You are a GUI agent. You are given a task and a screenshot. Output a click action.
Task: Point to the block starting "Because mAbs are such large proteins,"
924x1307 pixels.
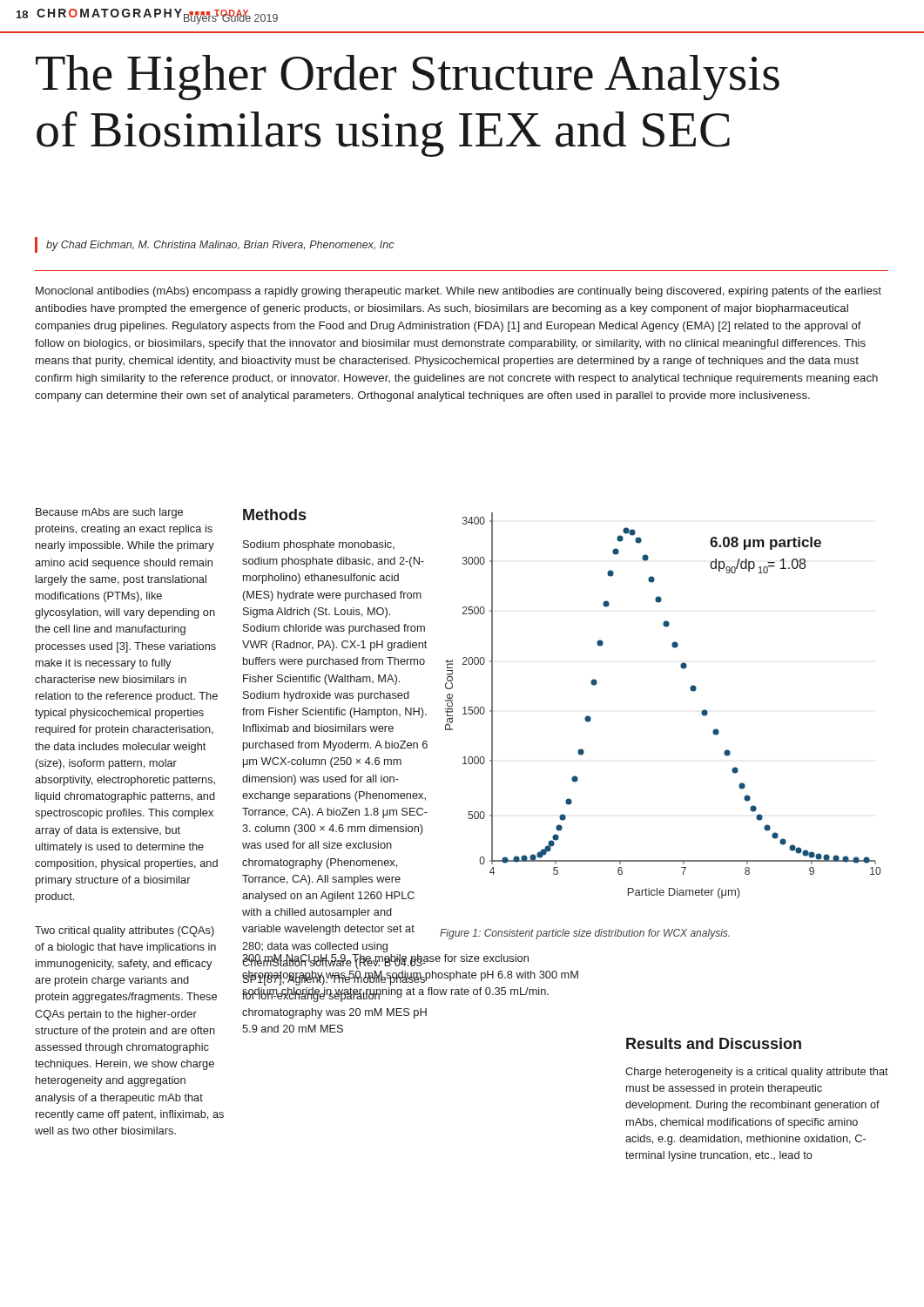129,821
